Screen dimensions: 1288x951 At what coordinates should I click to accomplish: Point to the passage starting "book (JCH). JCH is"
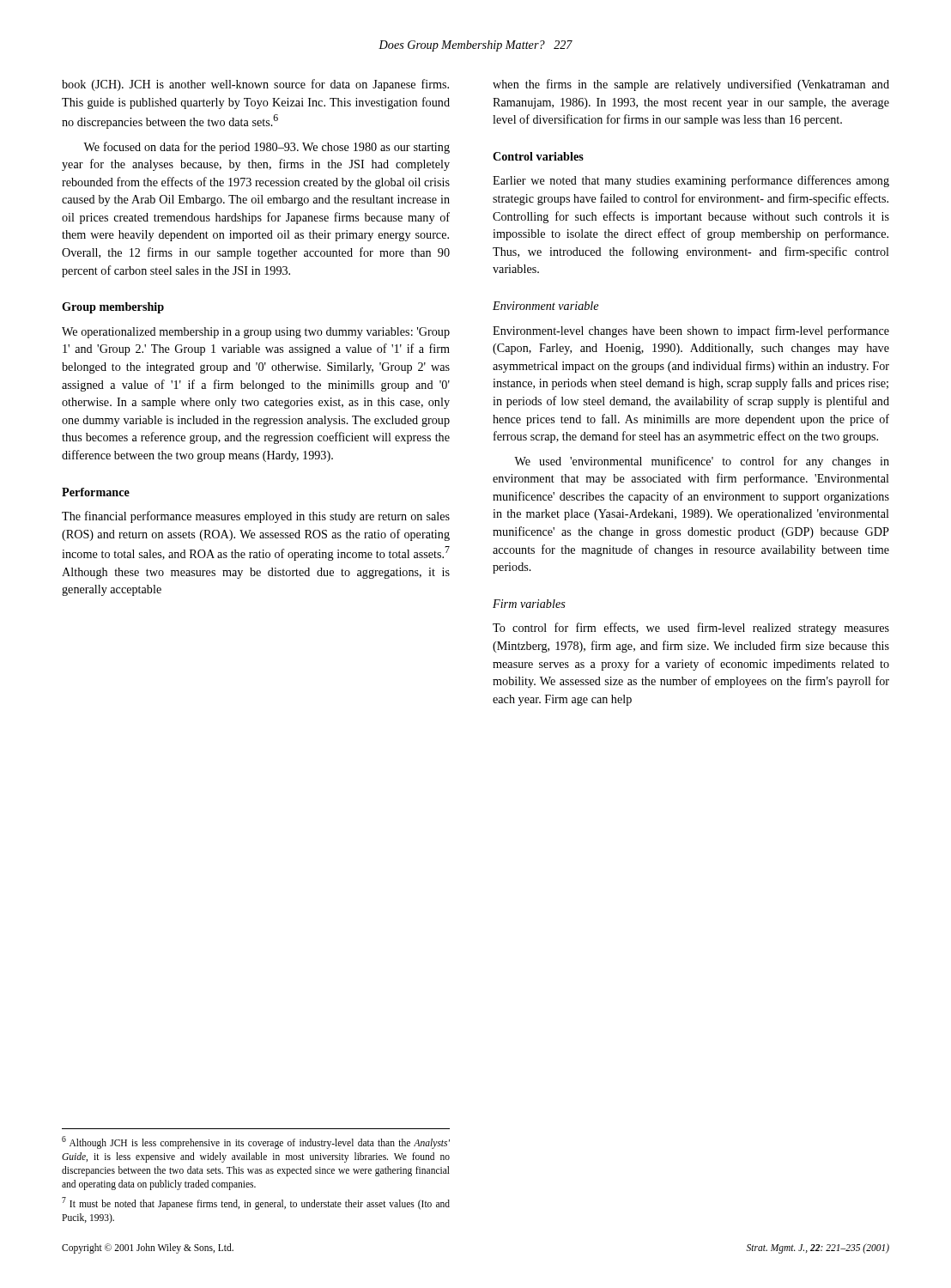[256, 103]
